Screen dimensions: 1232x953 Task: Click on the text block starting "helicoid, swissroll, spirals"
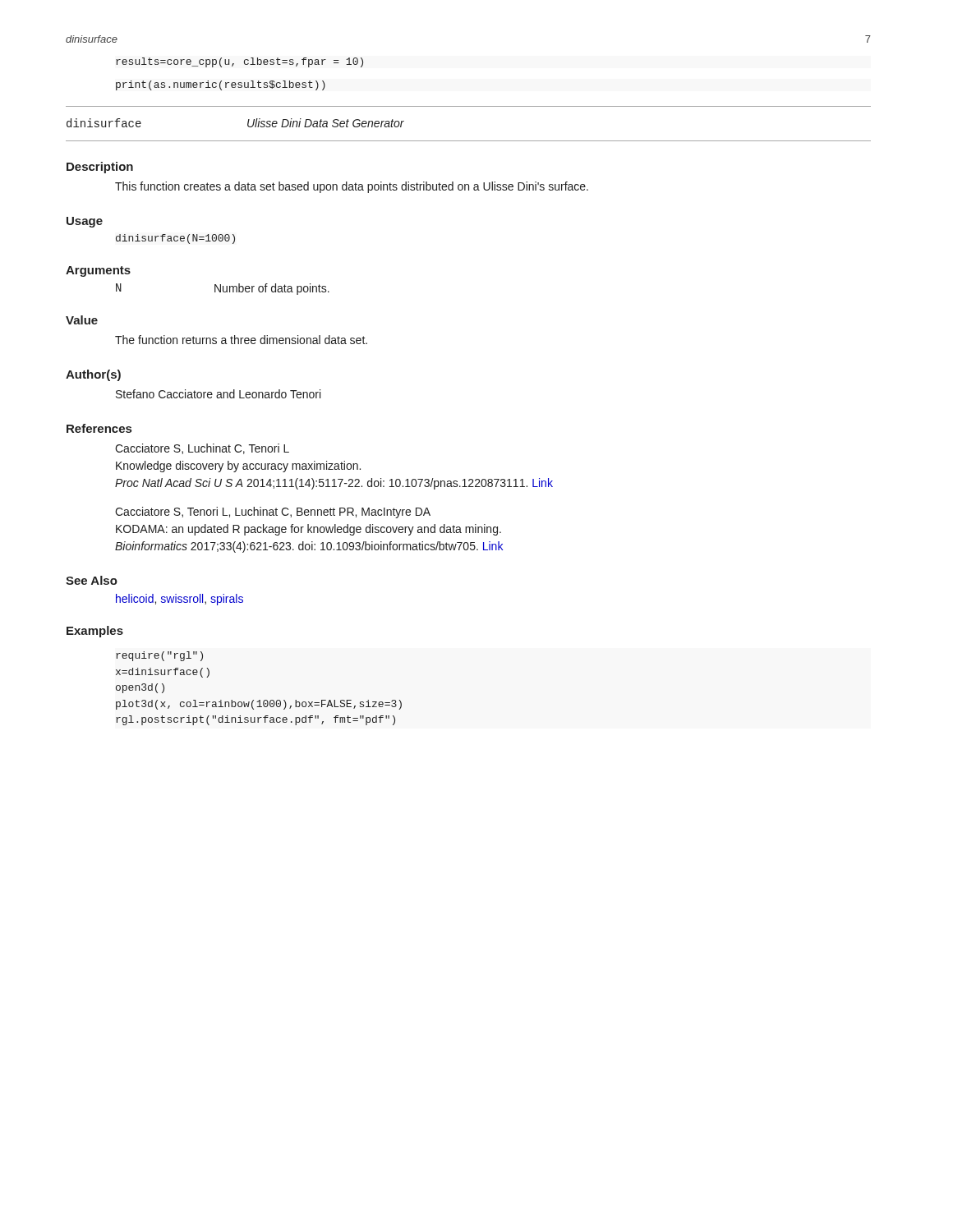179,599
